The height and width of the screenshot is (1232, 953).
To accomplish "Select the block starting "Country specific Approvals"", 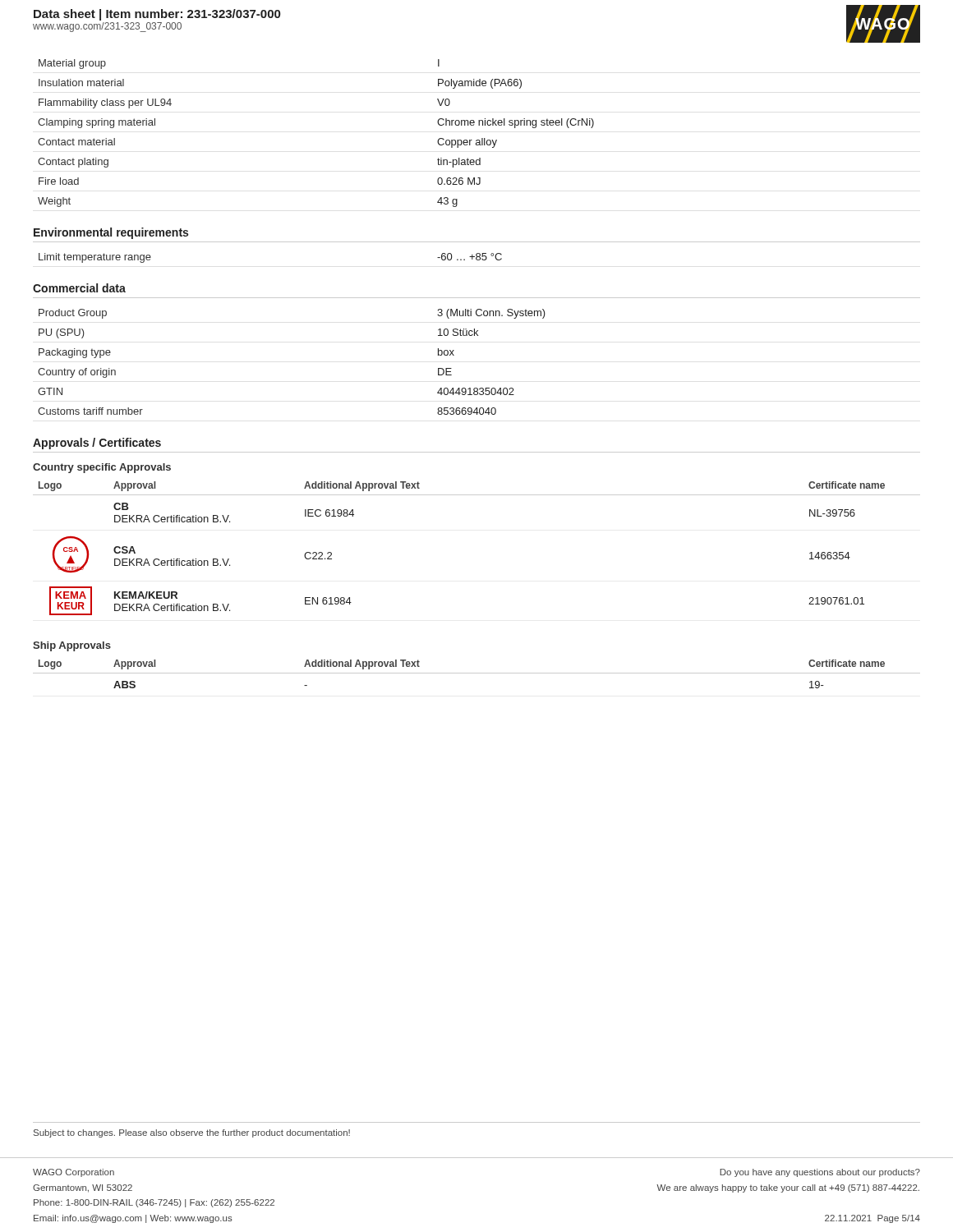I will 102,467.
